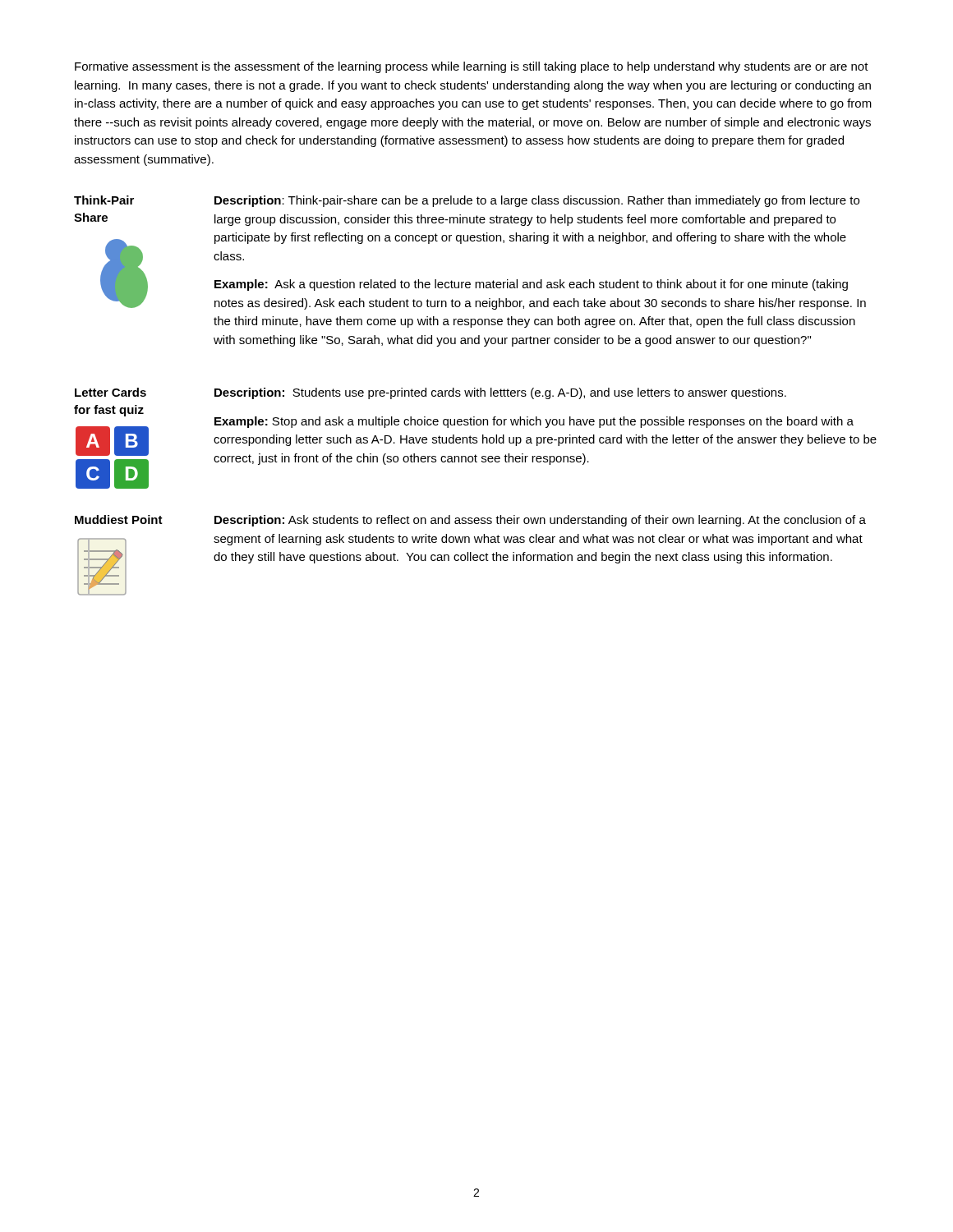Locate the text "Muddiest Point"
This screenshot has height=1232, width=953.
coord(118,519)
